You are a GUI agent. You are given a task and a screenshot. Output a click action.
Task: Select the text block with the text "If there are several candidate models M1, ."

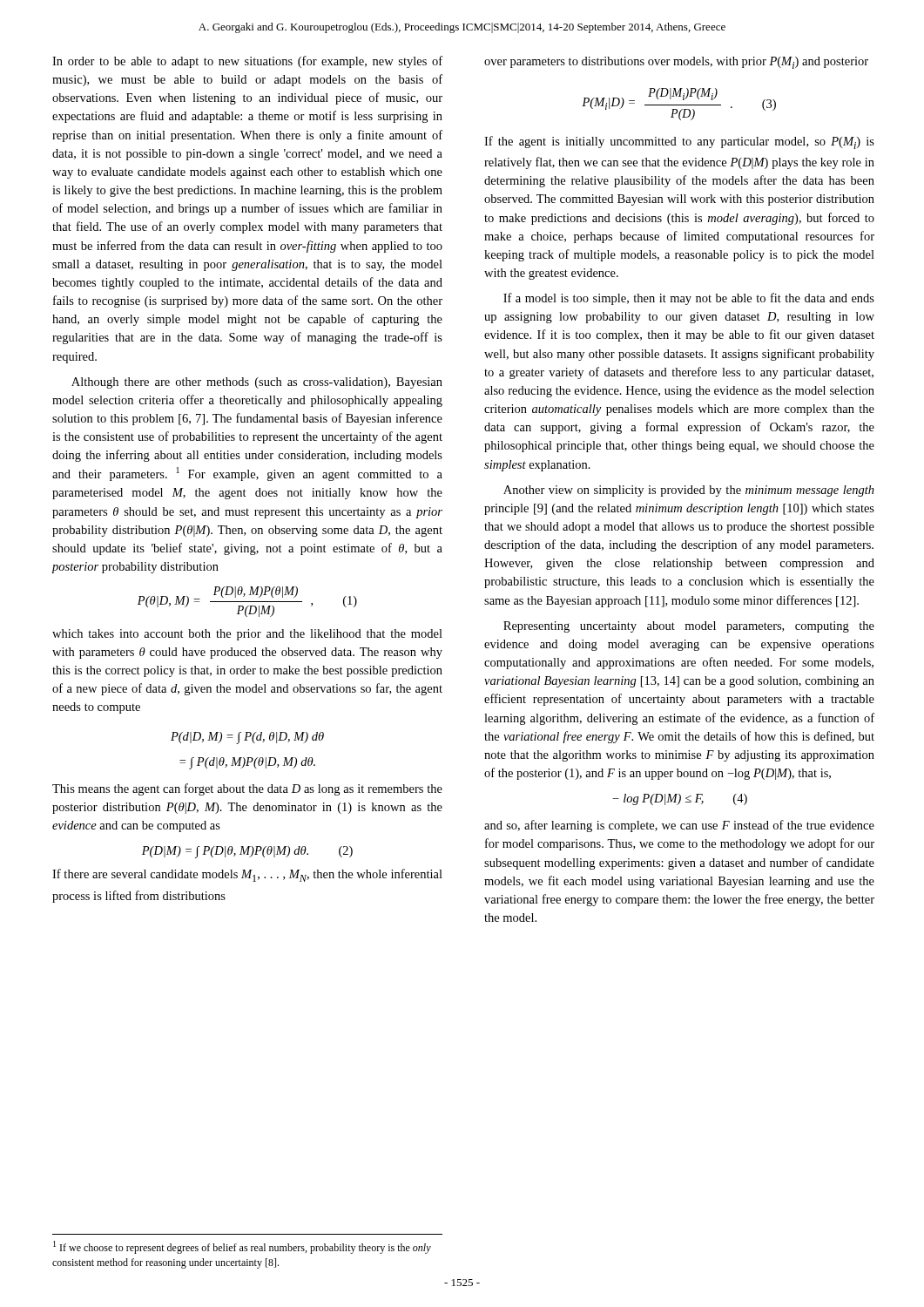click(x=247, y=885)
